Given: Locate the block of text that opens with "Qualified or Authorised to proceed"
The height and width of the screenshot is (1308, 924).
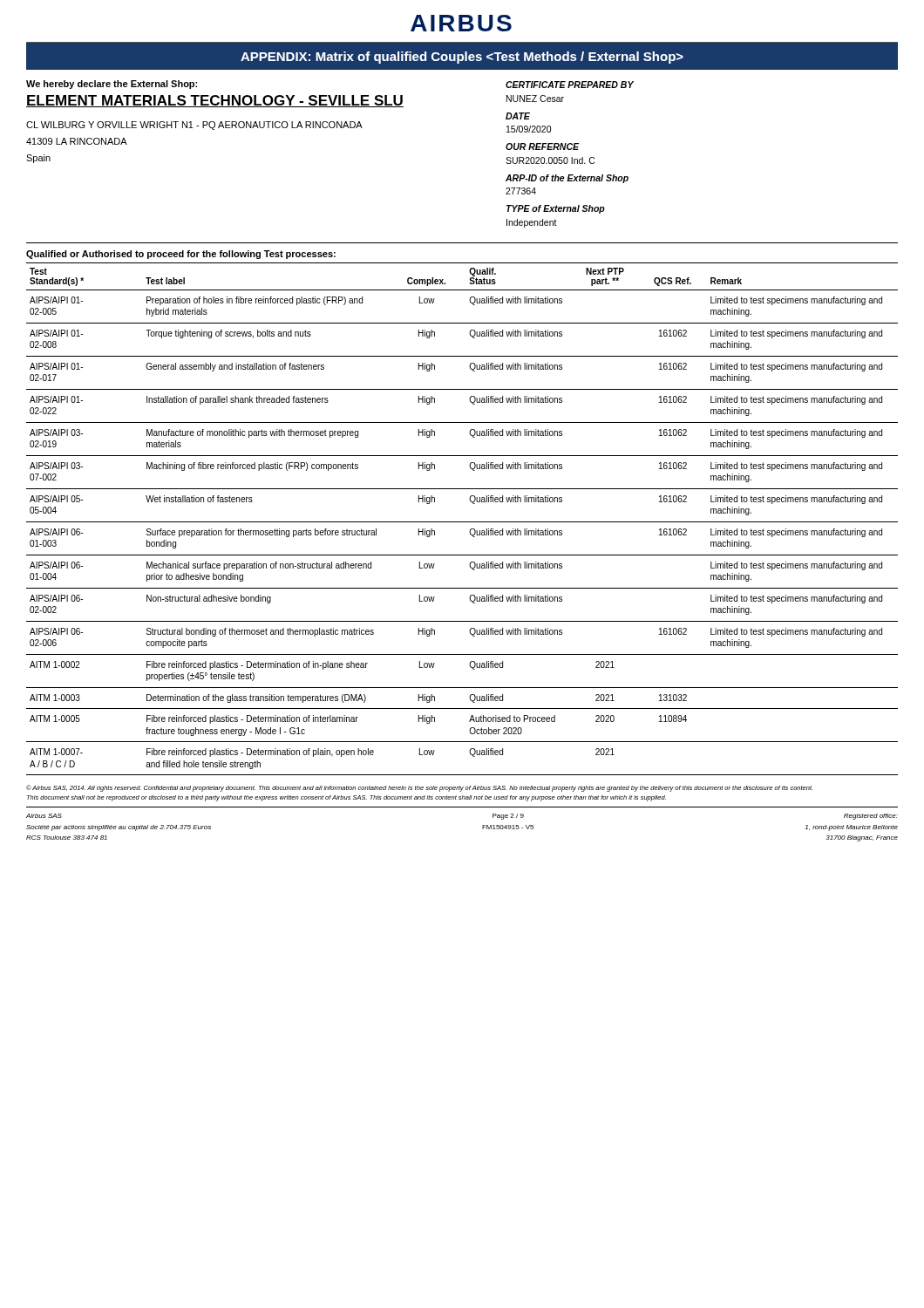Looking at the screenshot, I should pyautogui.click(x=181, y=253).
